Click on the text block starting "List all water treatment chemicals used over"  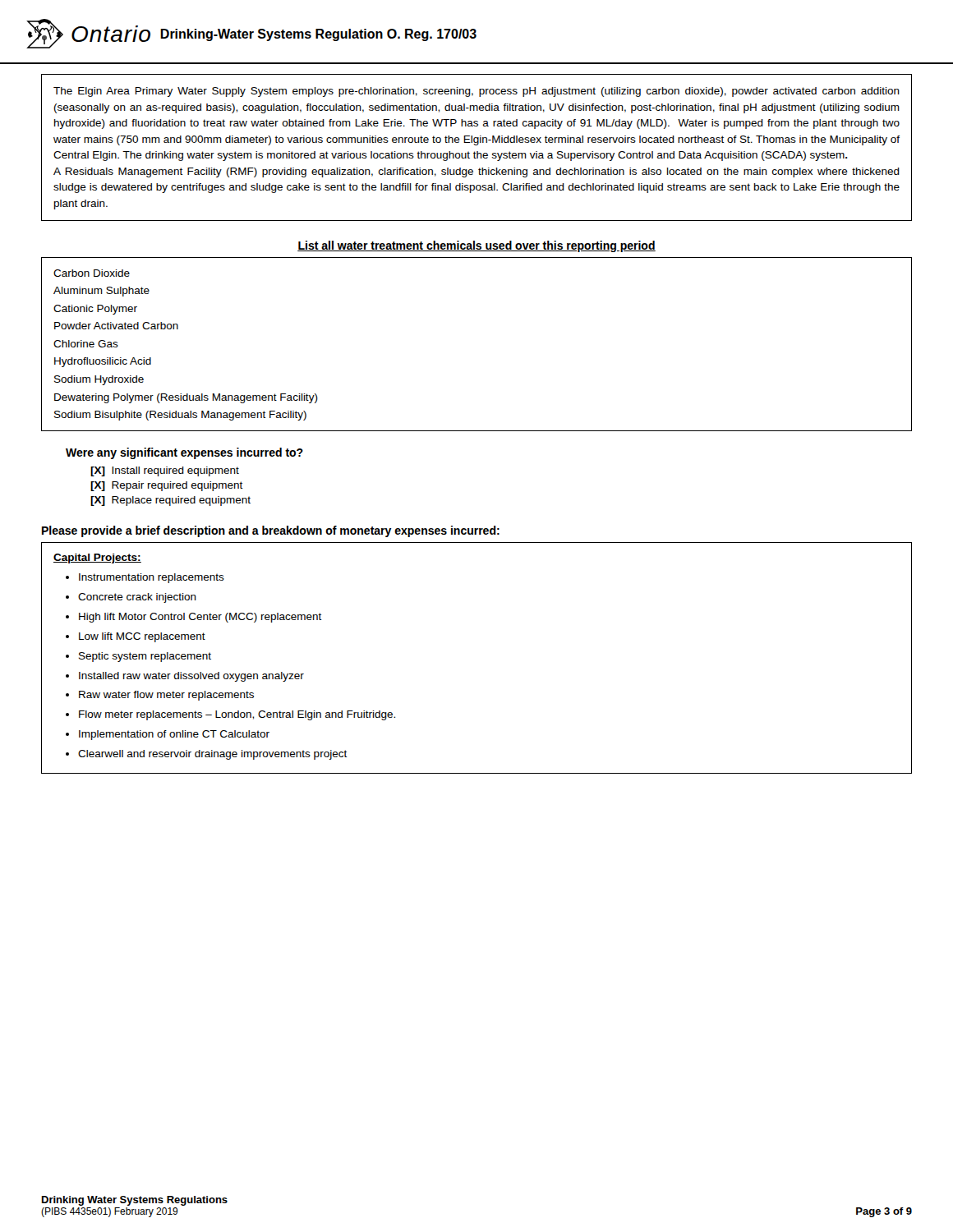(476, 245)
